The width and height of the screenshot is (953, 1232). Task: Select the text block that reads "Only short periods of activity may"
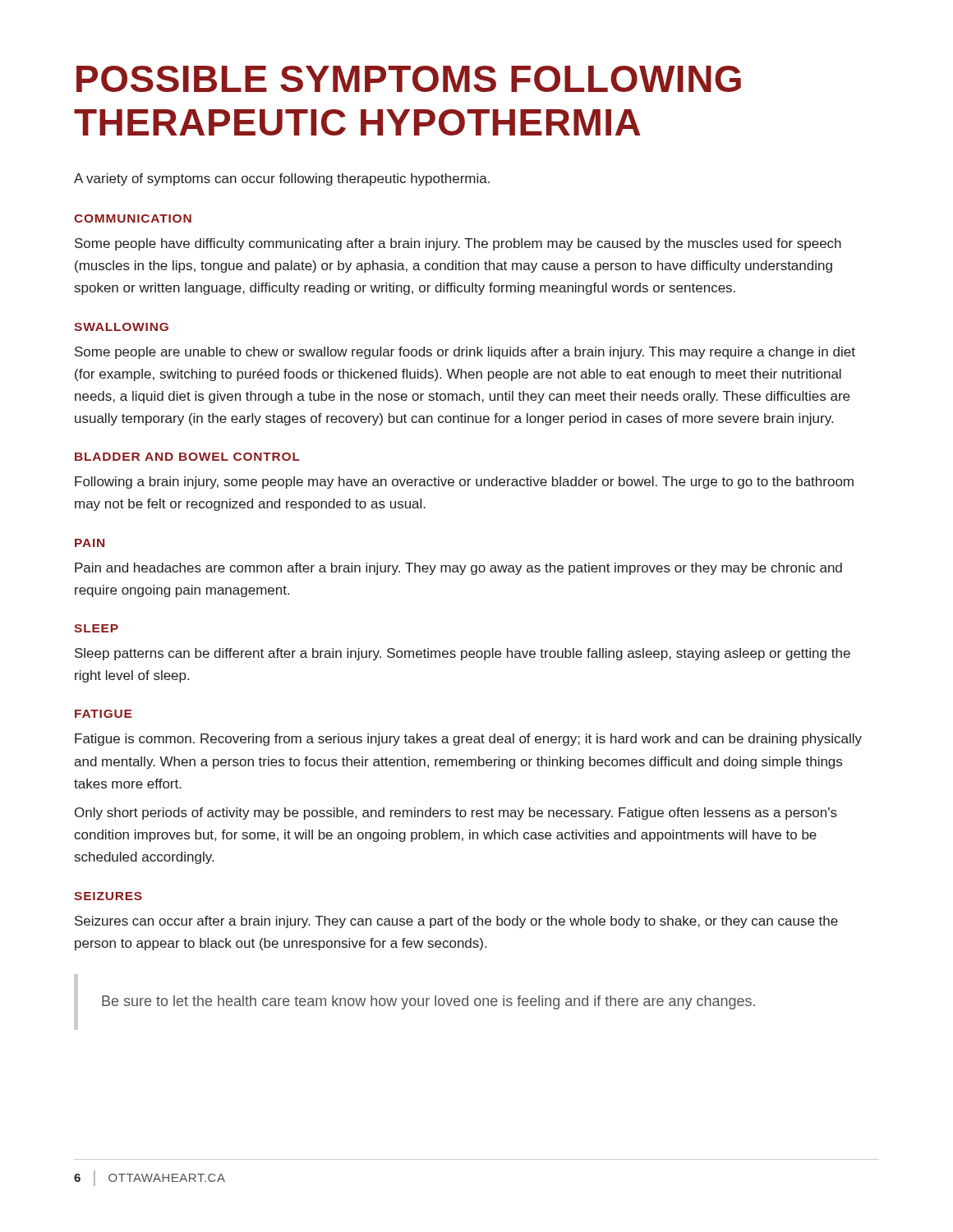pos(456,835)
